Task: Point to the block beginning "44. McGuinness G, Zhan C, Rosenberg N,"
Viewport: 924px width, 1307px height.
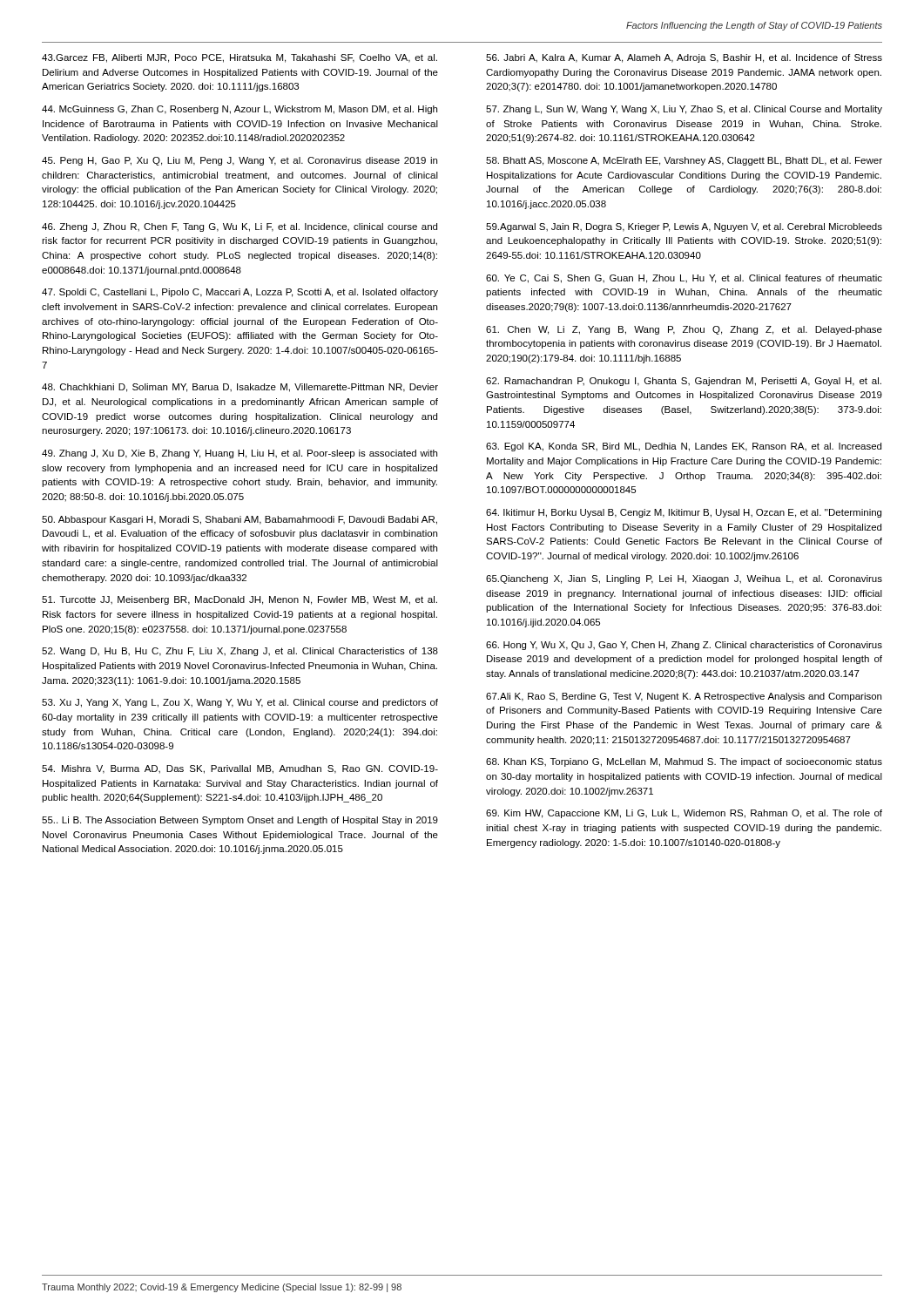Action: pyautogui.click(x=240, y=123)
